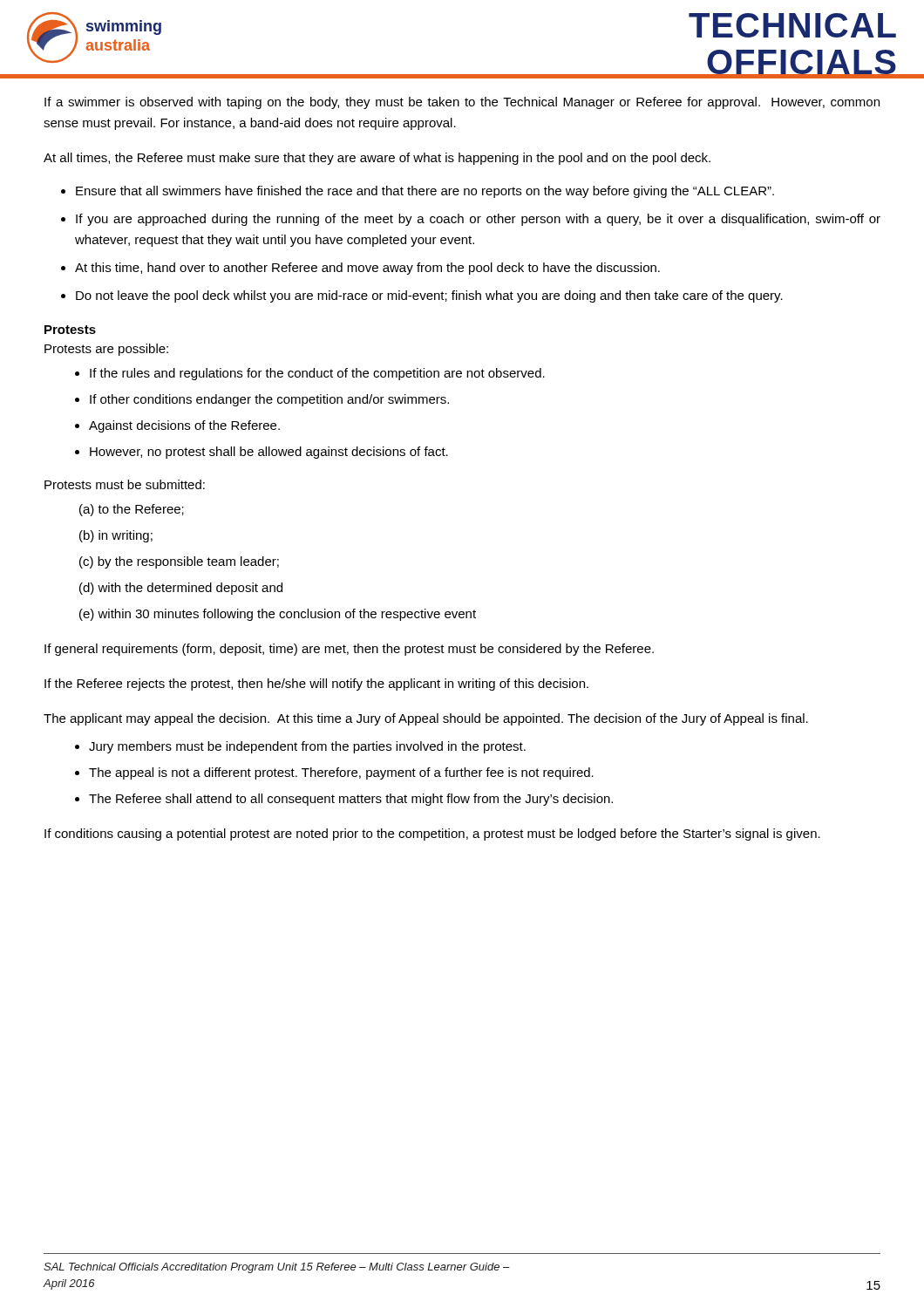Point to the element starting "(e) within 30 minutes following the conclusion of"
The image size is (924, 1308).
(x=277, y=613)
